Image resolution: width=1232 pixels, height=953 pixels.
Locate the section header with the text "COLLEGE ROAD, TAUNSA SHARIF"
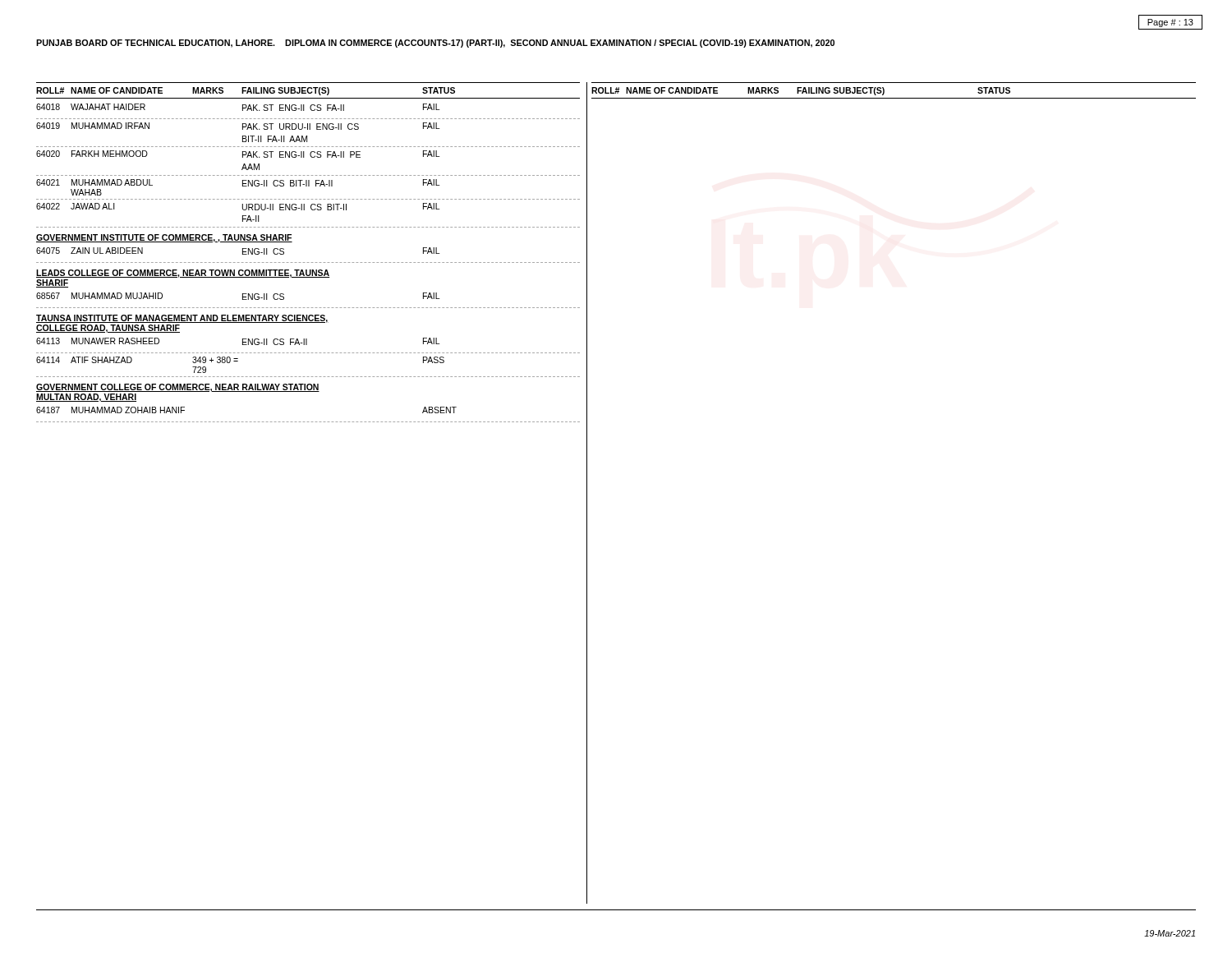pyautogui.click(x=108, y=328)
